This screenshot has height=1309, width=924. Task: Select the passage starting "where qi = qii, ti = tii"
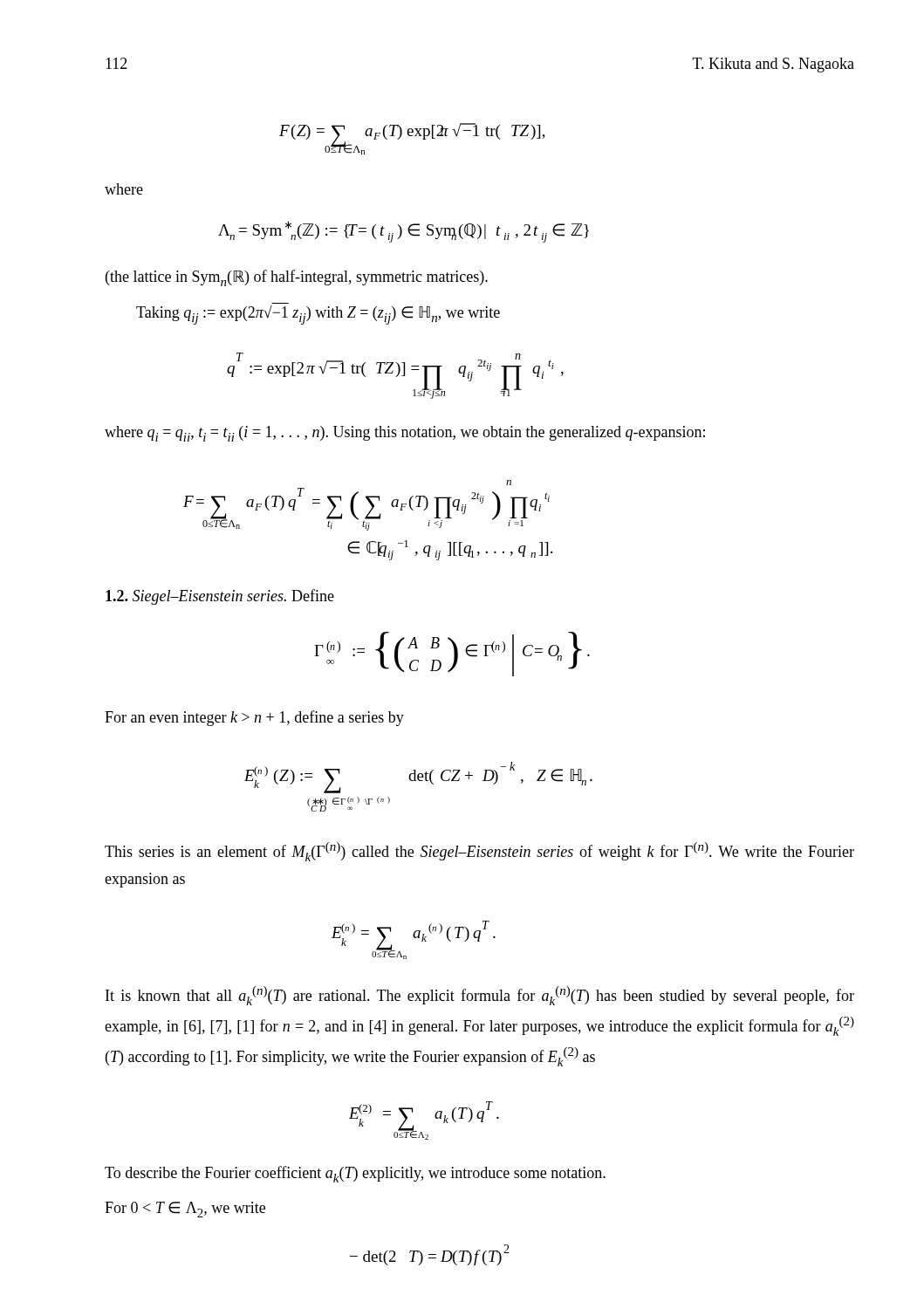coord(405,433)
